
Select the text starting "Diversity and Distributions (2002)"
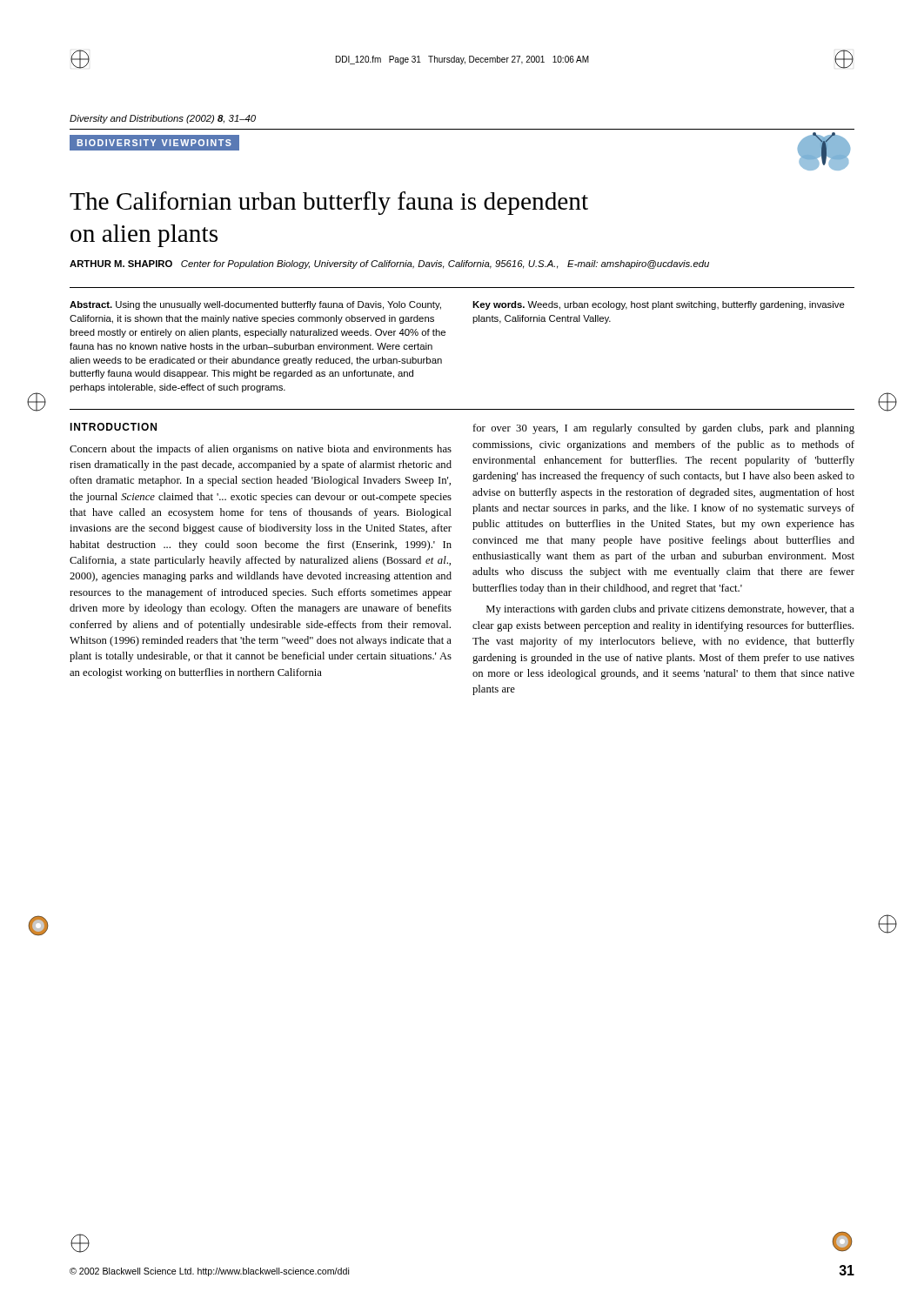point(163,118)
